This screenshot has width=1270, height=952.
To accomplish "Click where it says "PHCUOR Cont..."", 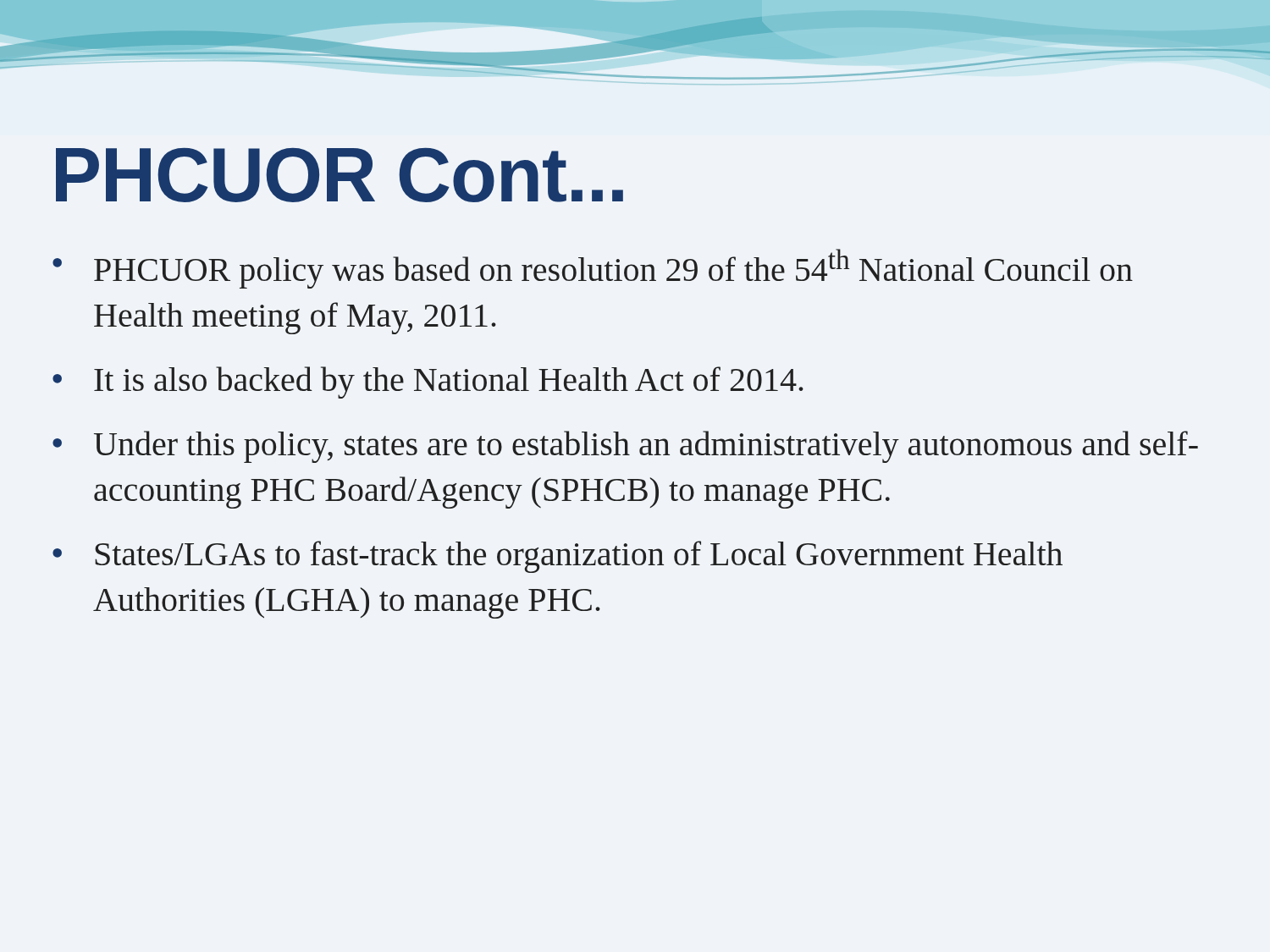I will (339, 175).
